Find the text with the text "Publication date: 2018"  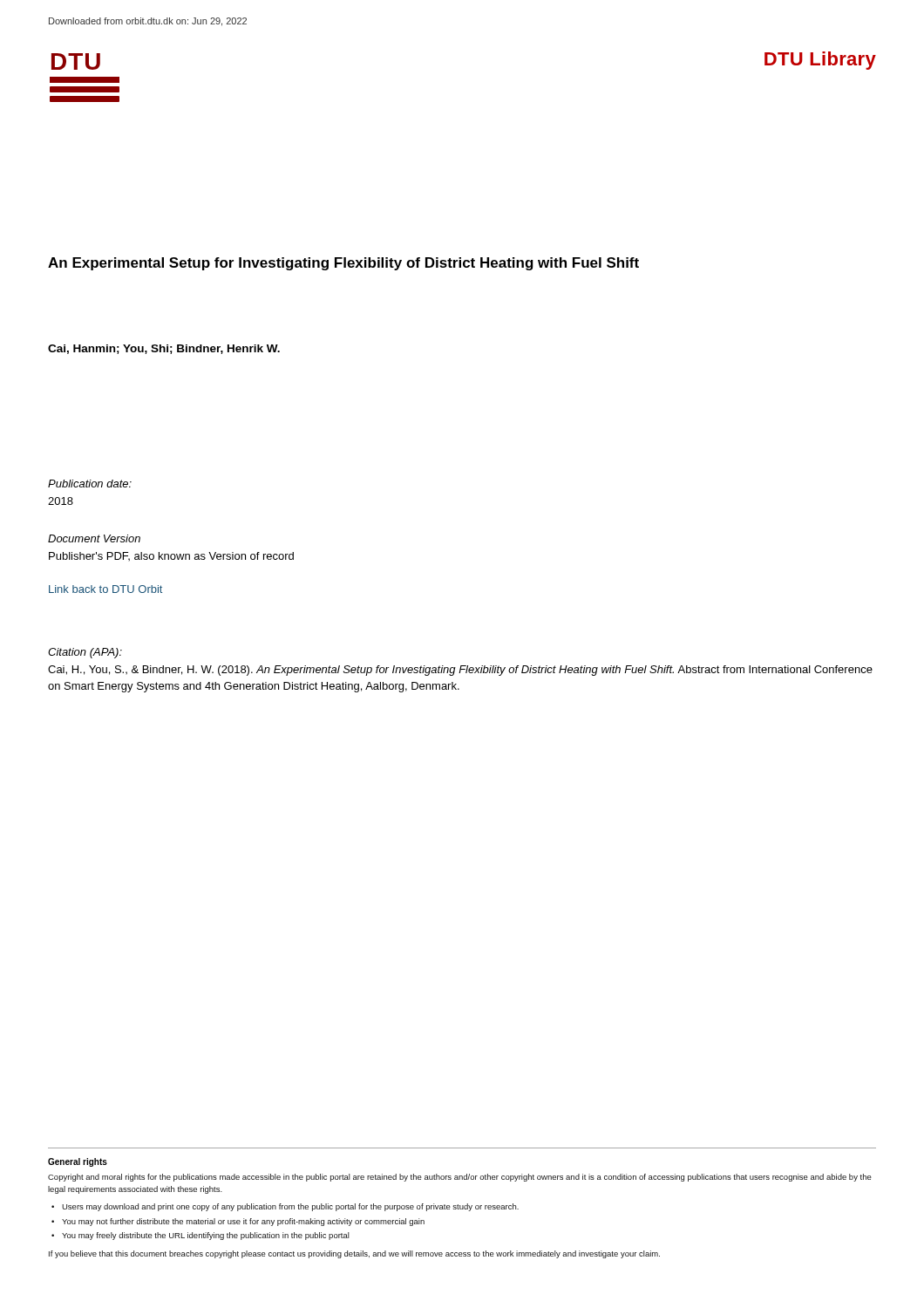90,492
